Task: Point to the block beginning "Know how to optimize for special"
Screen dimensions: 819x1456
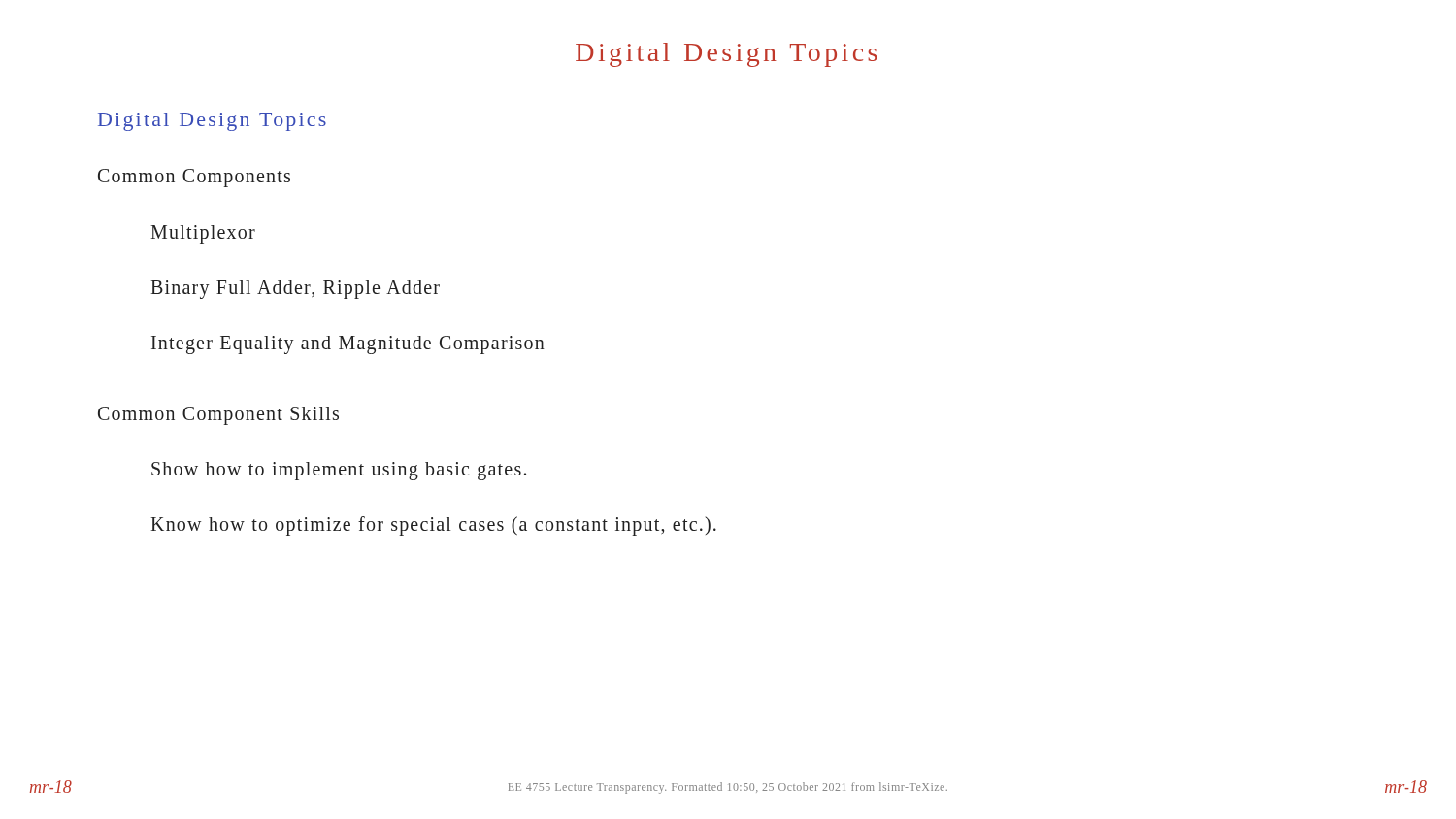Action: point(434,524)
